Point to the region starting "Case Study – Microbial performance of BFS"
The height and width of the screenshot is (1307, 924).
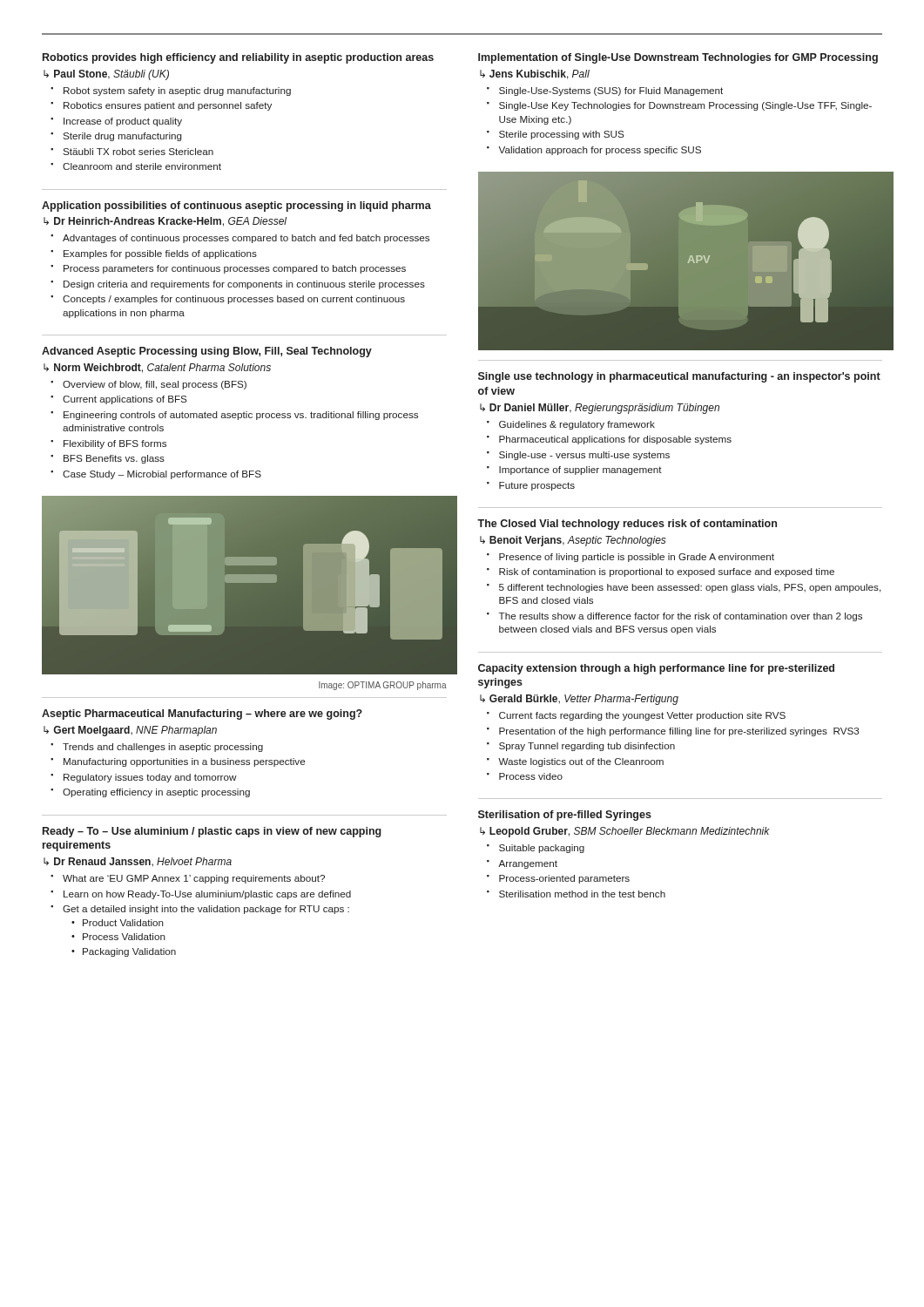click(x=162, y=473)
